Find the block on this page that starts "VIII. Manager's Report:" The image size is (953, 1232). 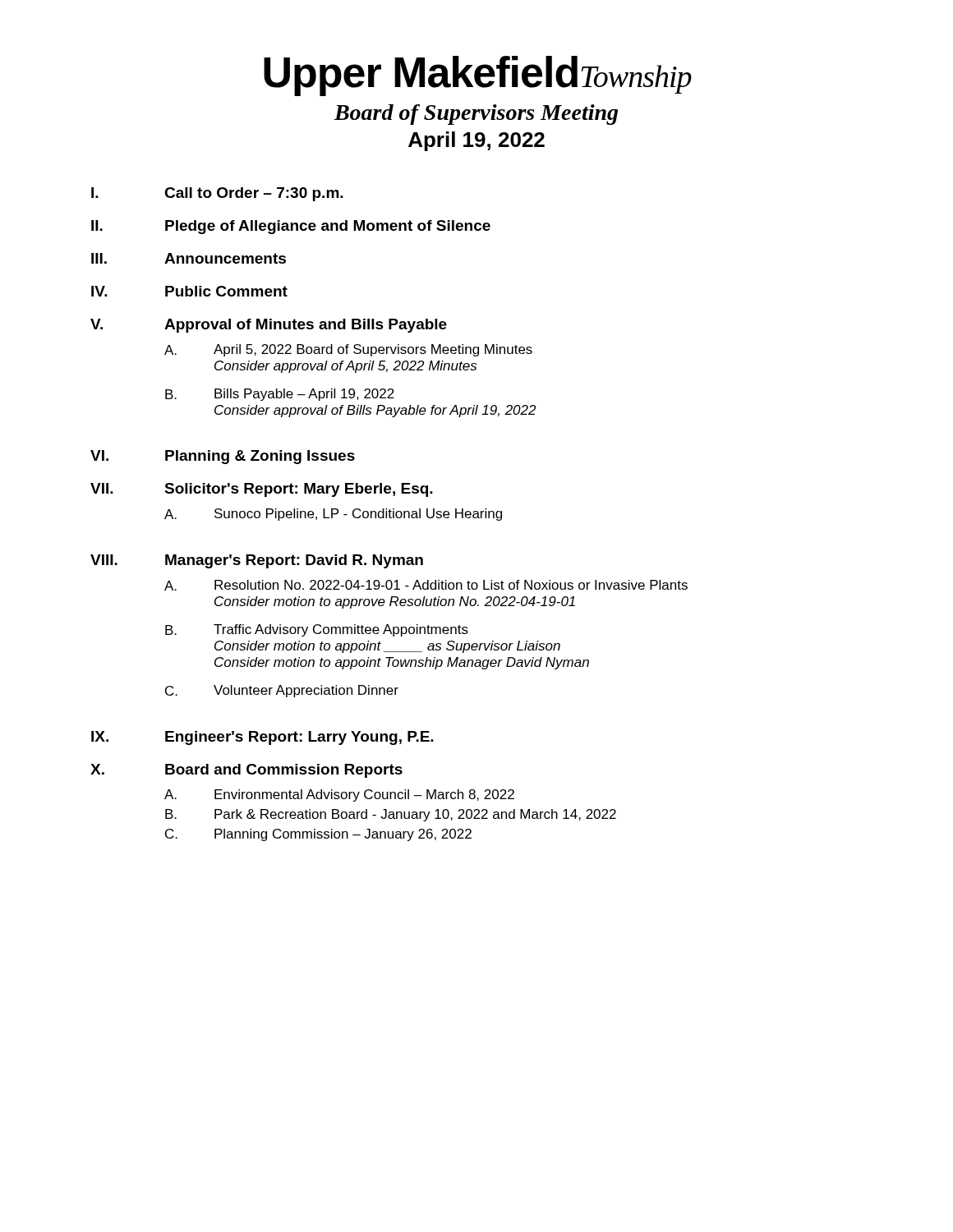389,631
